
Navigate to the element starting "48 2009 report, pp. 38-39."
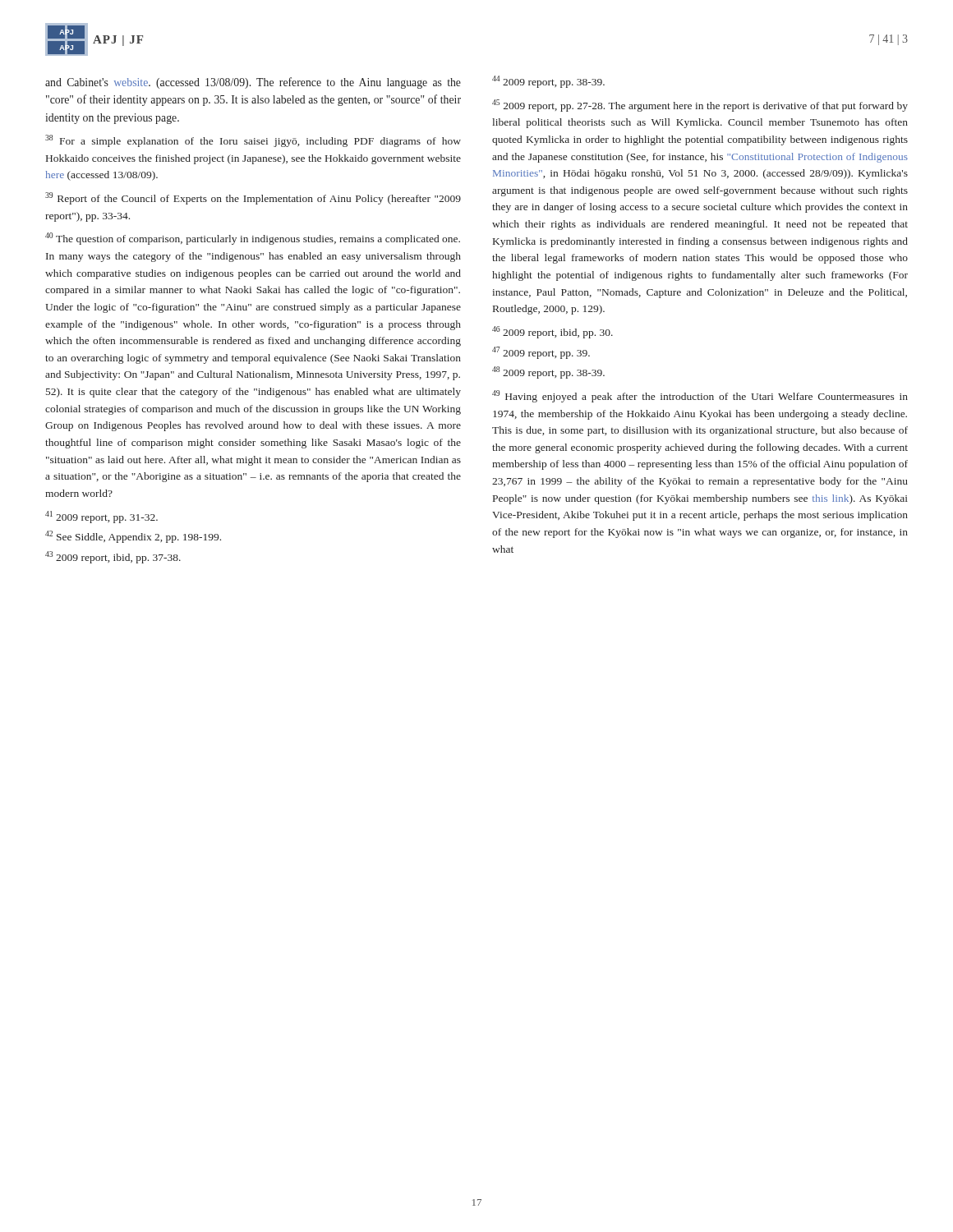point(548,372)
